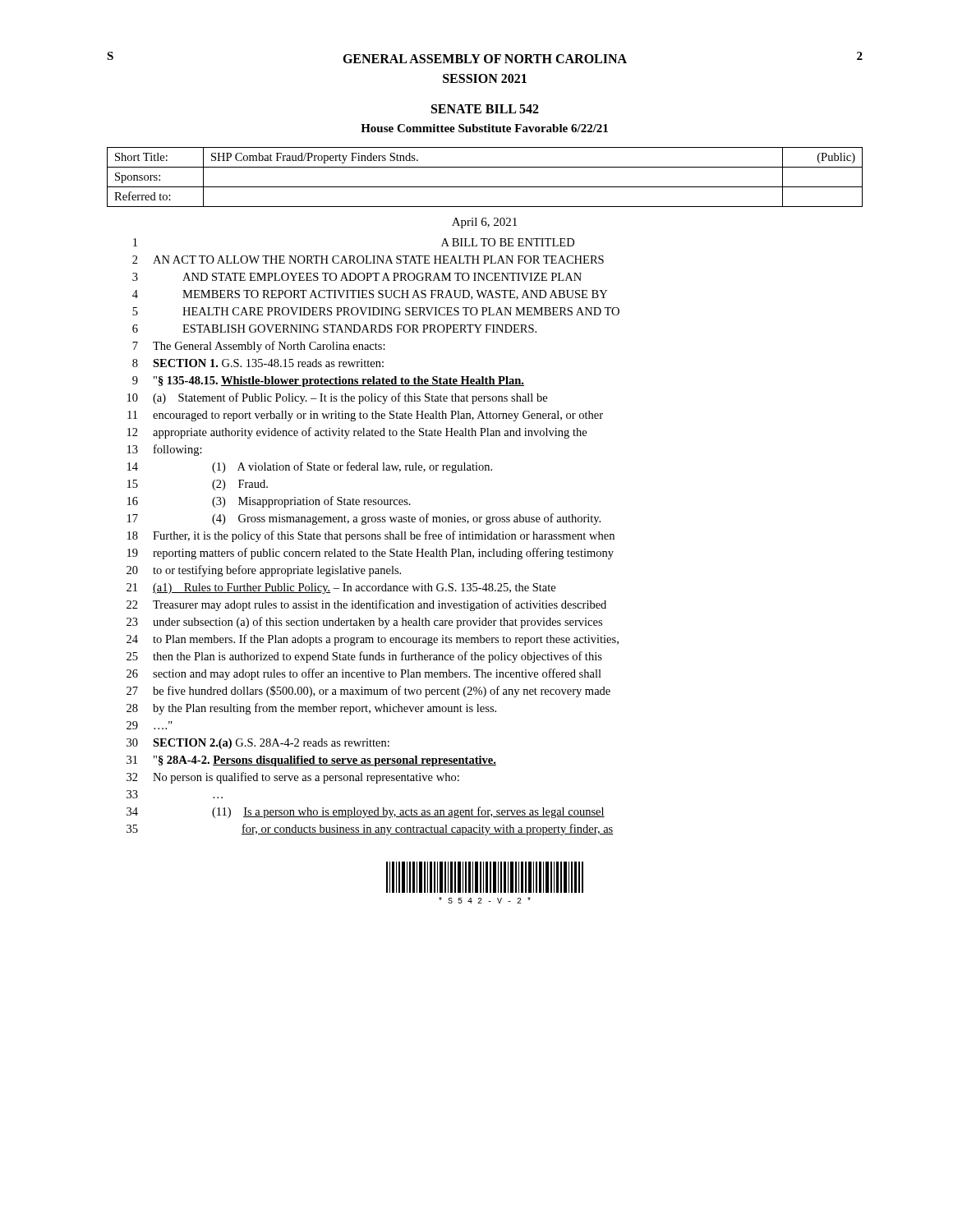Navigate to the element starting "14 (1) A violation of State"
The image size is (953, 1232).
485,467
